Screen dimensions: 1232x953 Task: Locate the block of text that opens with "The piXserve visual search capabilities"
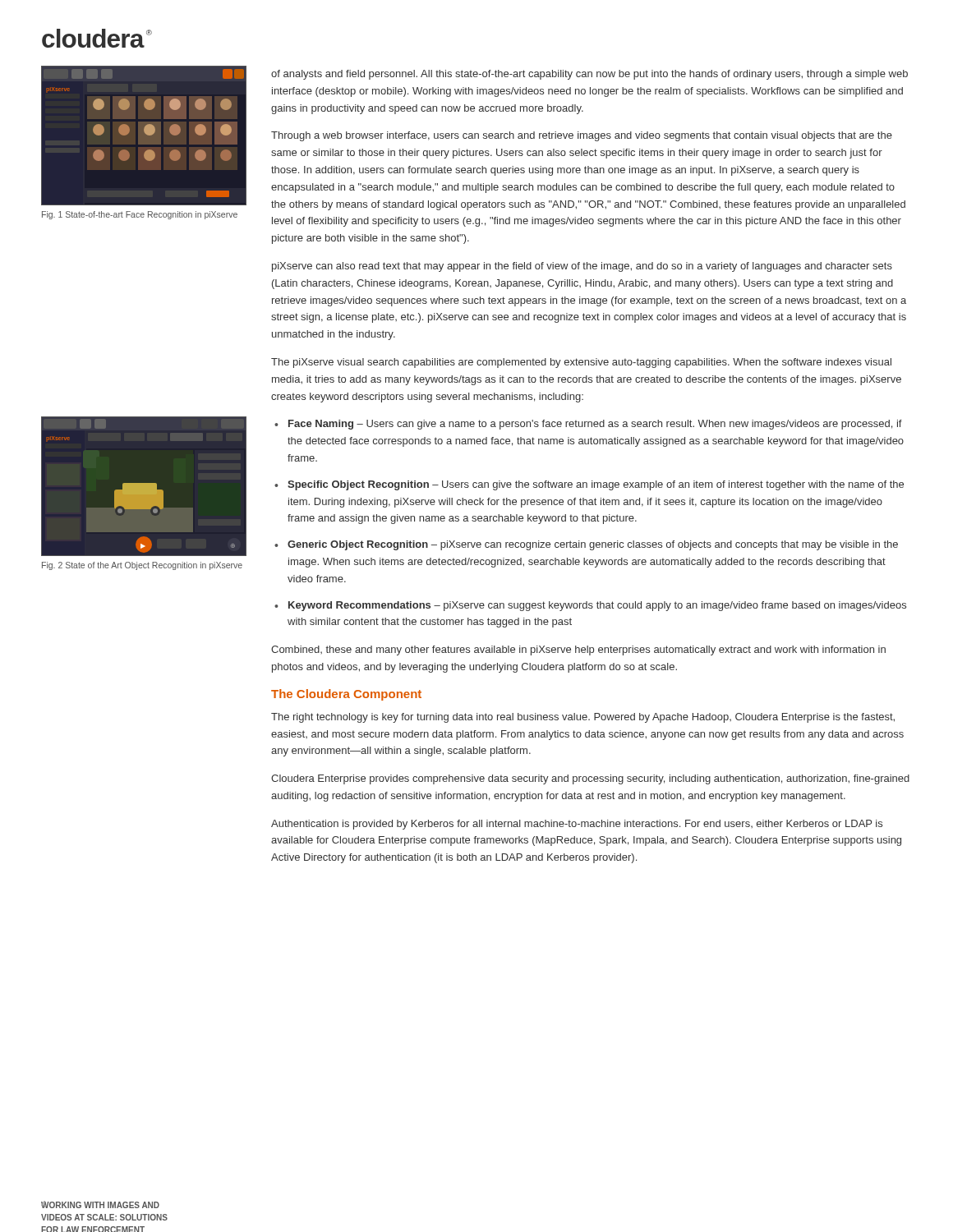[x=592, y=380]
